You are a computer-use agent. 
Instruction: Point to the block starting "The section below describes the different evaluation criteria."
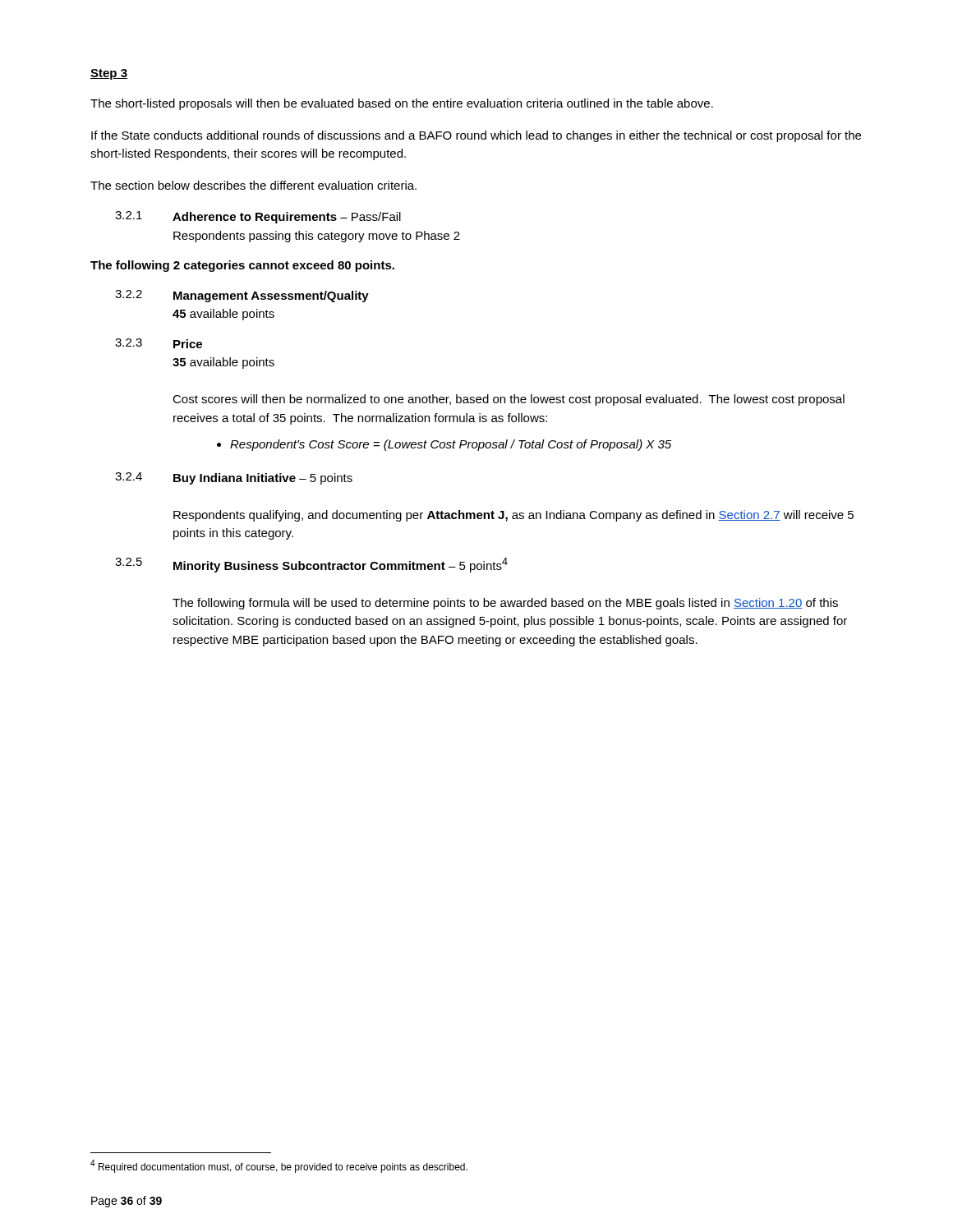254,185
